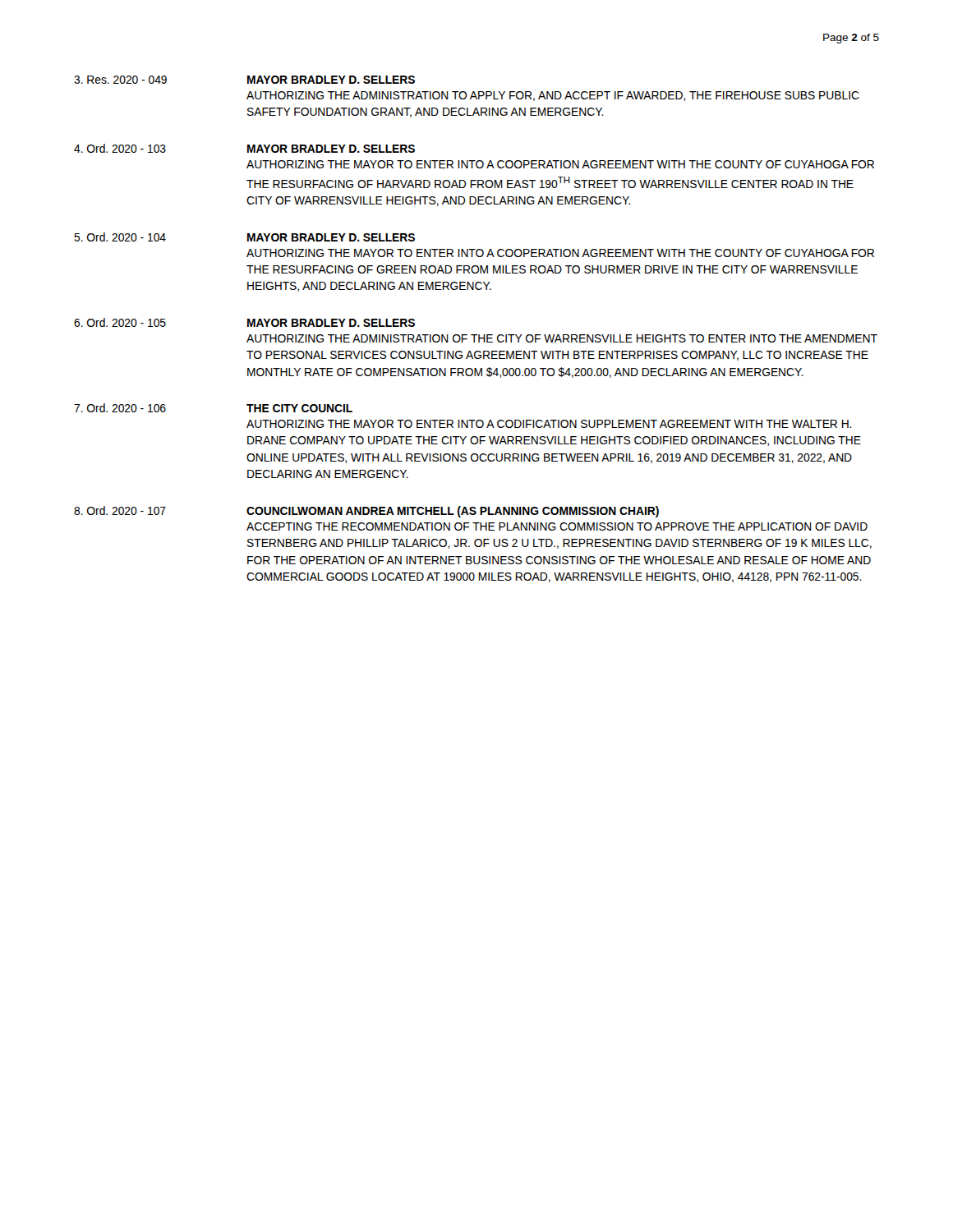
Task: Select the element starting "5. Ord. 2020 - 104 MAYOR BRADLEY D."
Action: 476,263
